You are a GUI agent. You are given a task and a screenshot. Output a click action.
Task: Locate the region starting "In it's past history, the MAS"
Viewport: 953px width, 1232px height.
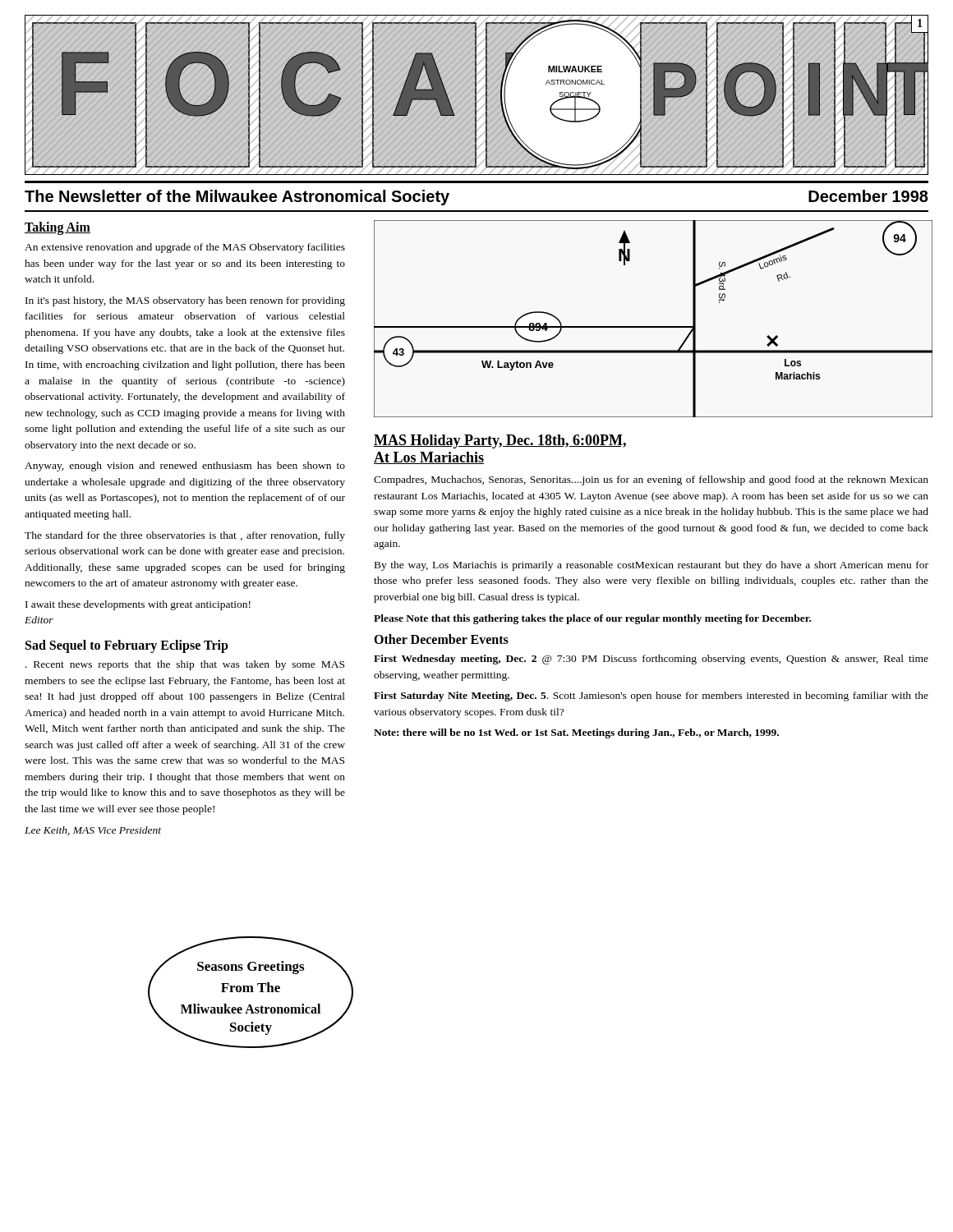coord(185,372)
